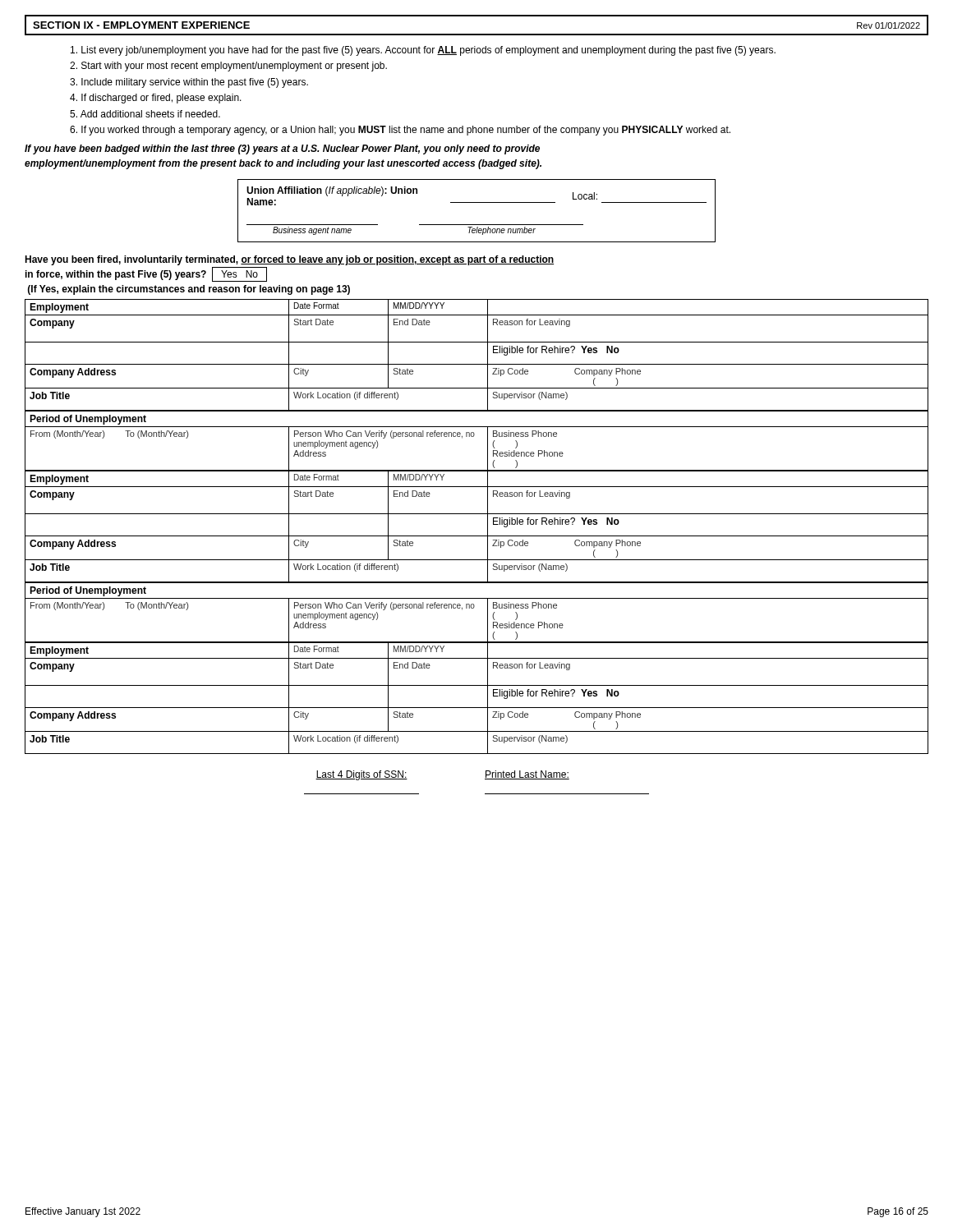Locate the text block starting "4. If discharged or fired, please explain."
This screenshot has height=1232, width=953.
156,98
